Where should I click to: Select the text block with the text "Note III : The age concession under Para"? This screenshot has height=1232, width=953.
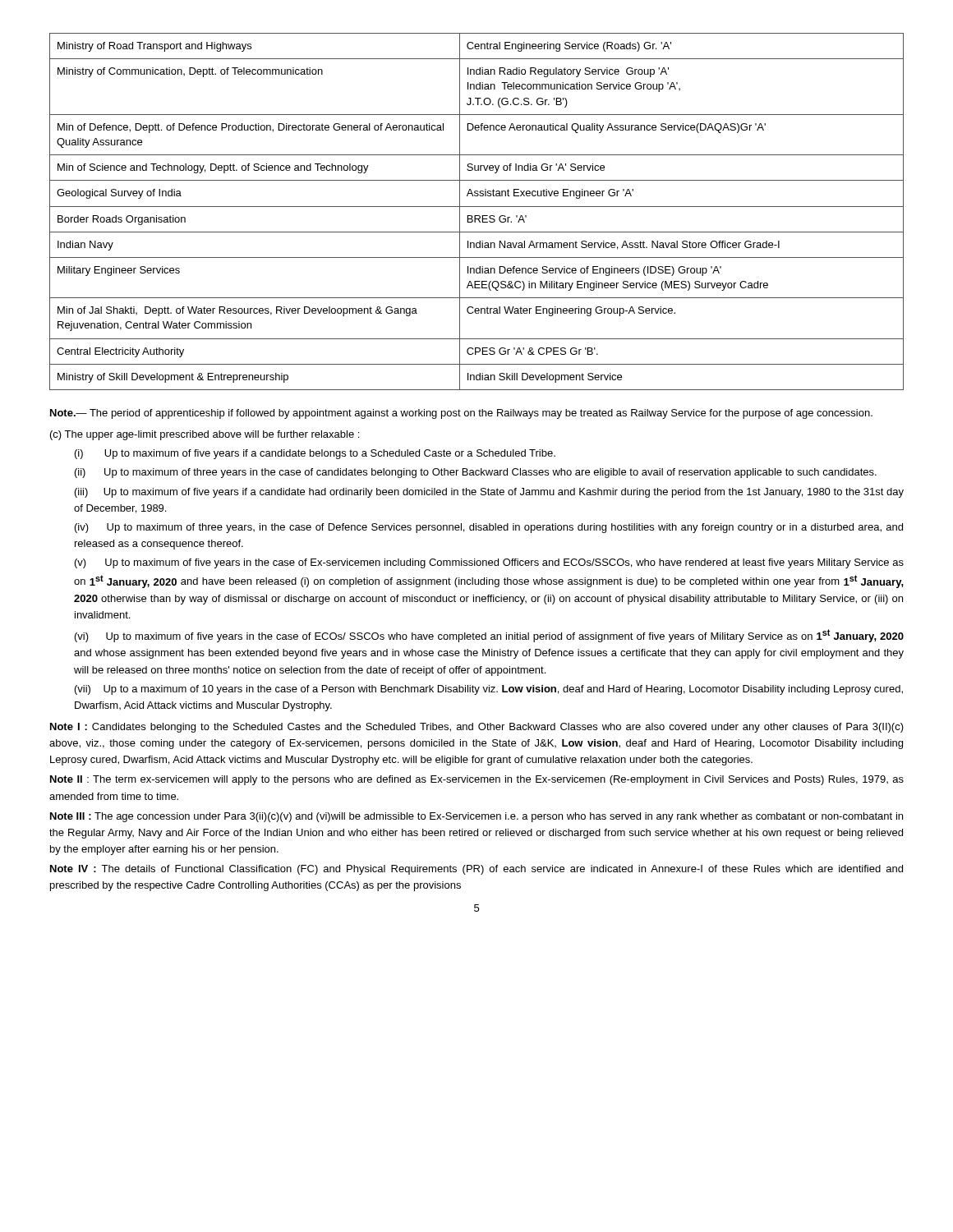[476, 832]
